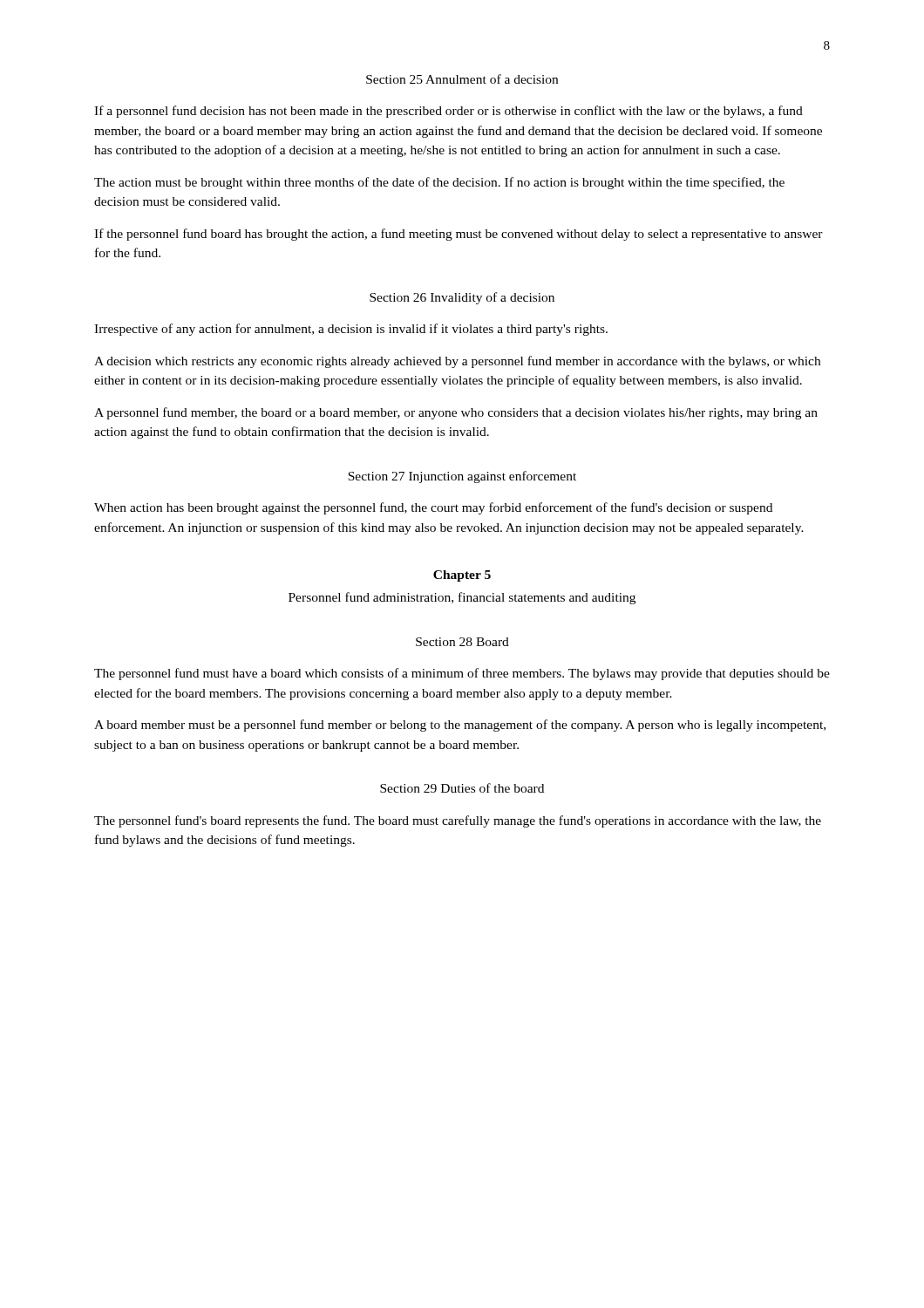Select the block starting "If a personnel fund decision"
This screenshot has width=924, height=1308.
458,130
